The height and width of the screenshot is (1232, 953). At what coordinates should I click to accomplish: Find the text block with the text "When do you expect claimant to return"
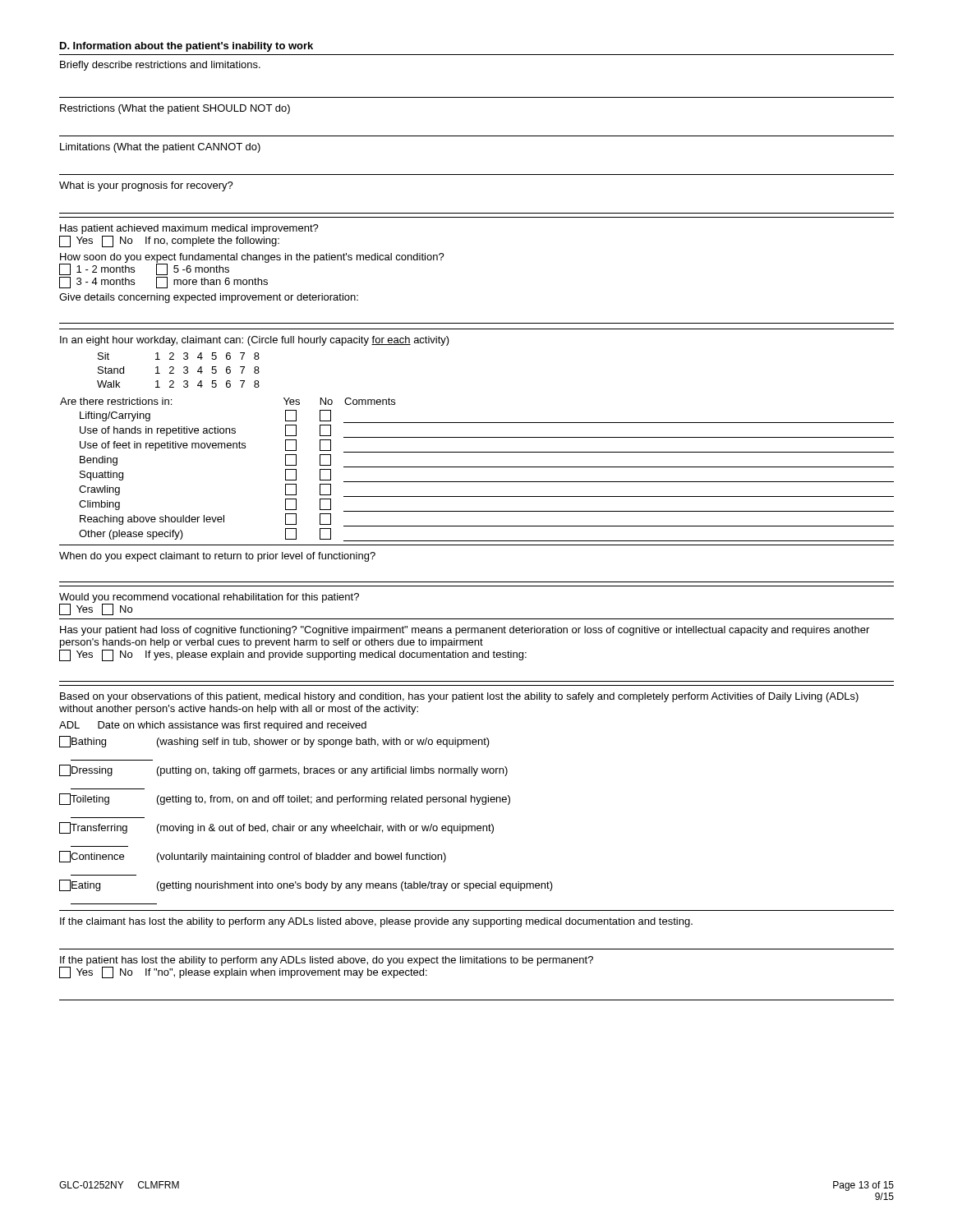(x=217, y=555)
